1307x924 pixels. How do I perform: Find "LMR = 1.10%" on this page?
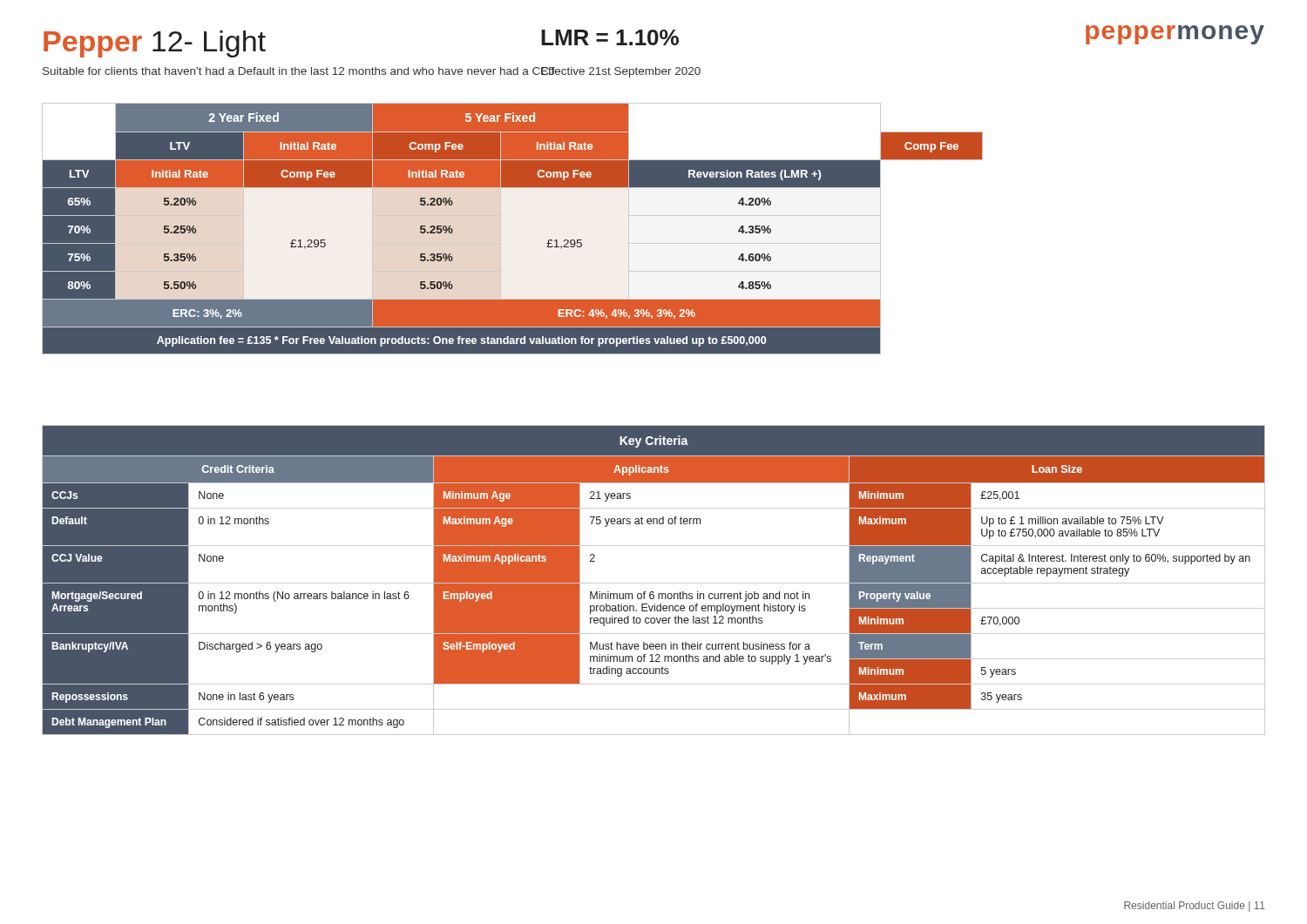tap(610, 37)
